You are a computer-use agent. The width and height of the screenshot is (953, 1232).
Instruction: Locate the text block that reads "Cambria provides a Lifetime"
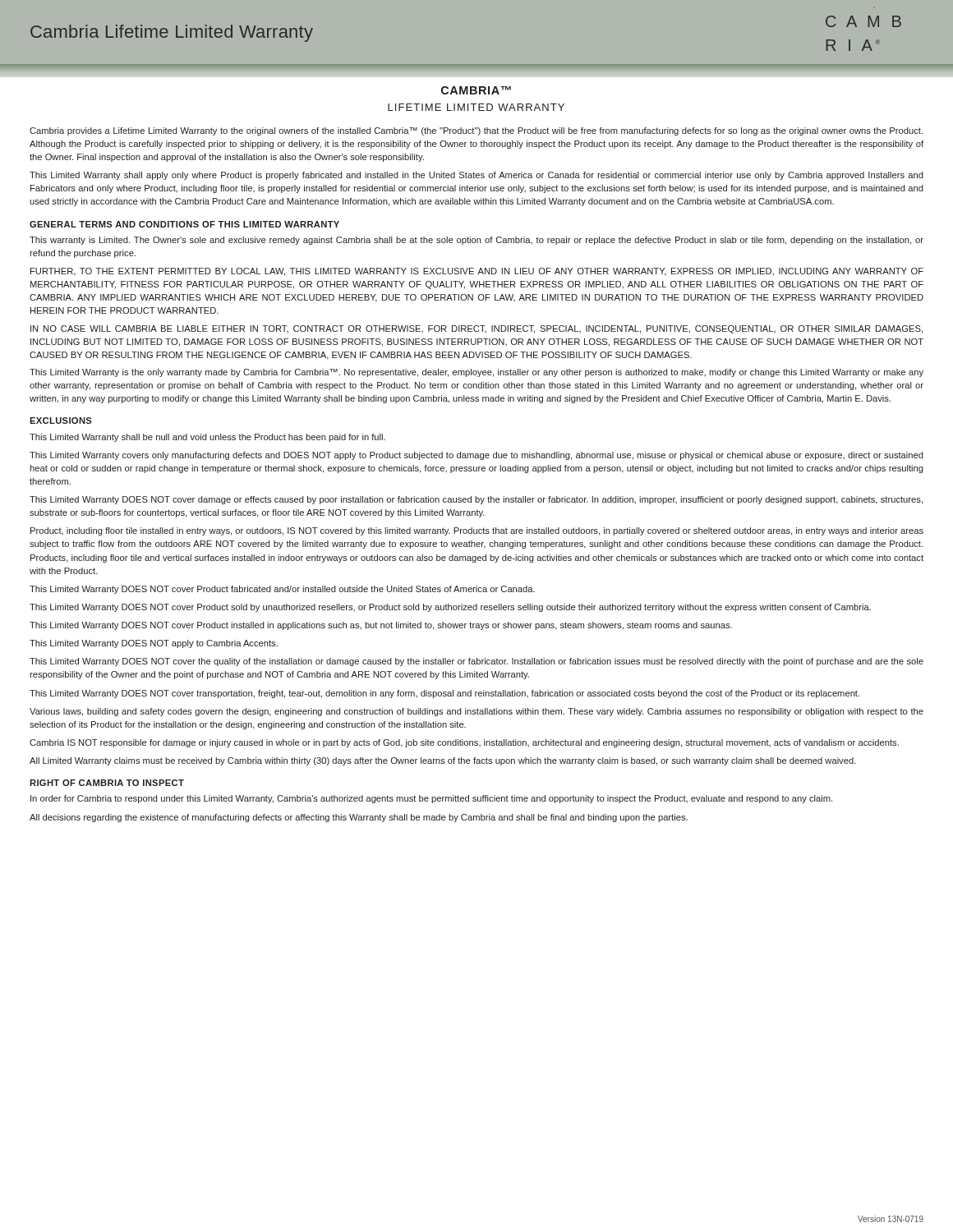[x=476, y=144]
